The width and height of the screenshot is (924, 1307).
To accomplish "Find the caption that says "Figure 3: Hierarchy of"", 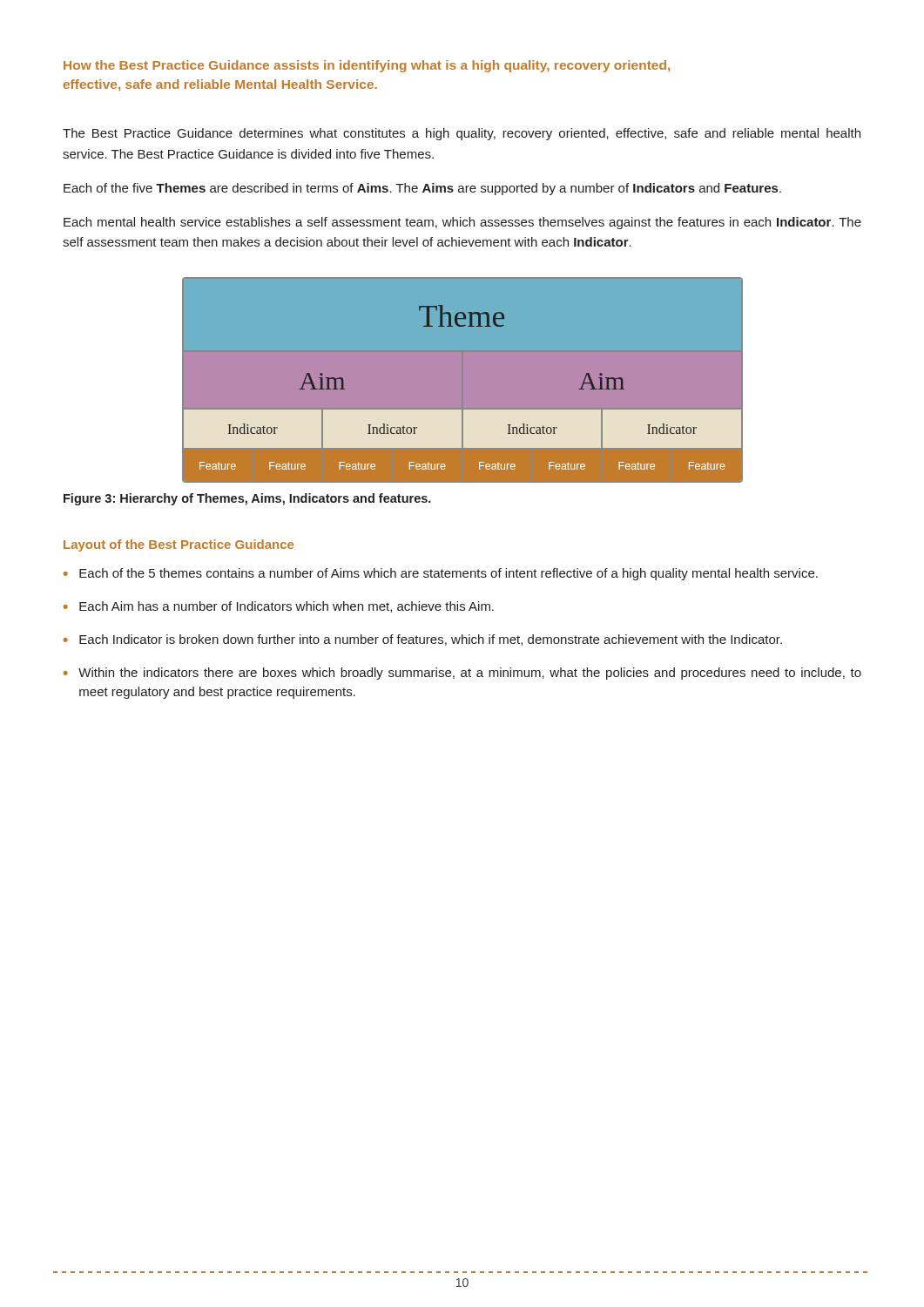I will pyautogui.click(x=247, y=499).
